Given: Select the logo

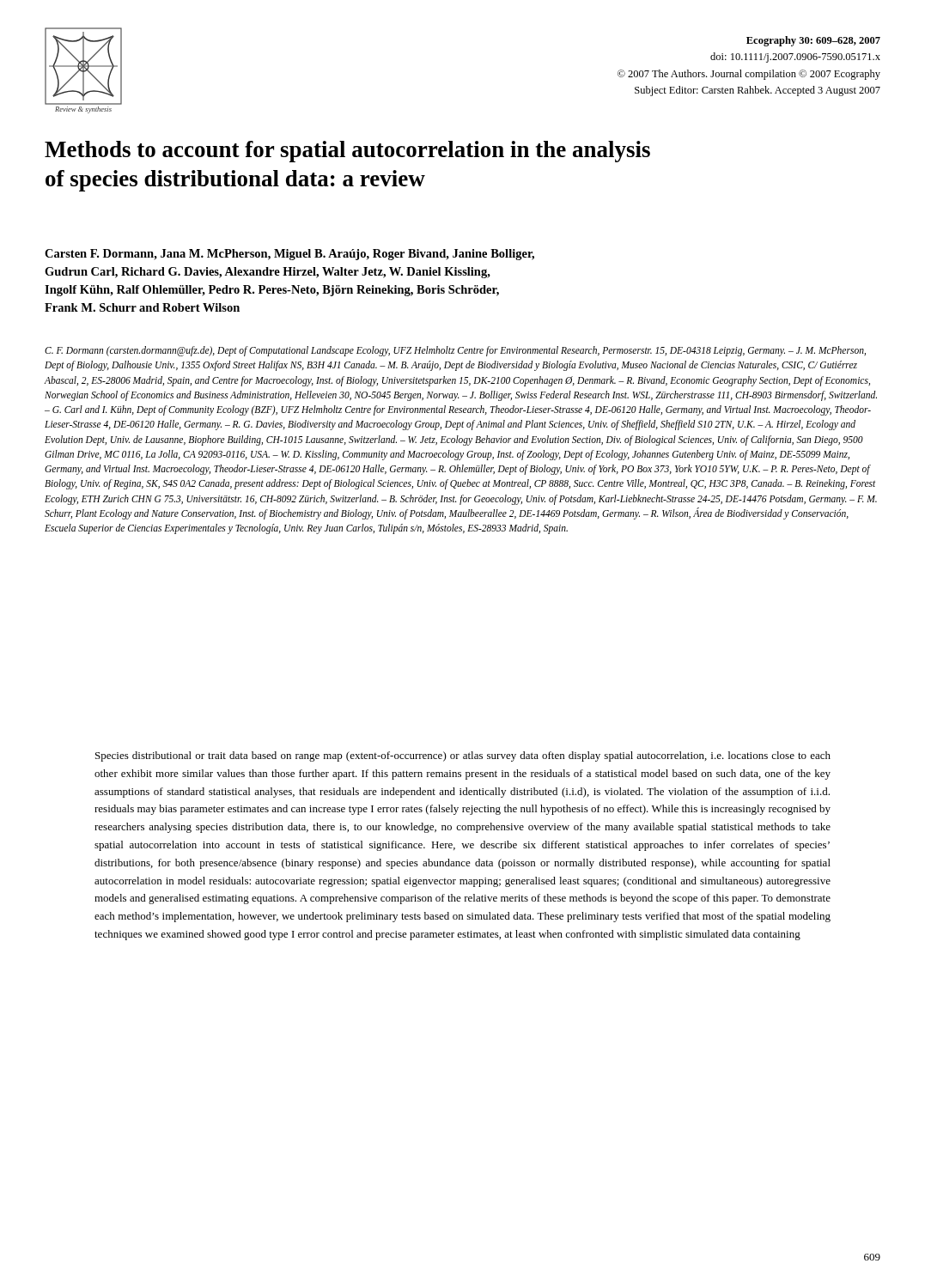Looking at the screenshot, I should click(x=83, y=66).
